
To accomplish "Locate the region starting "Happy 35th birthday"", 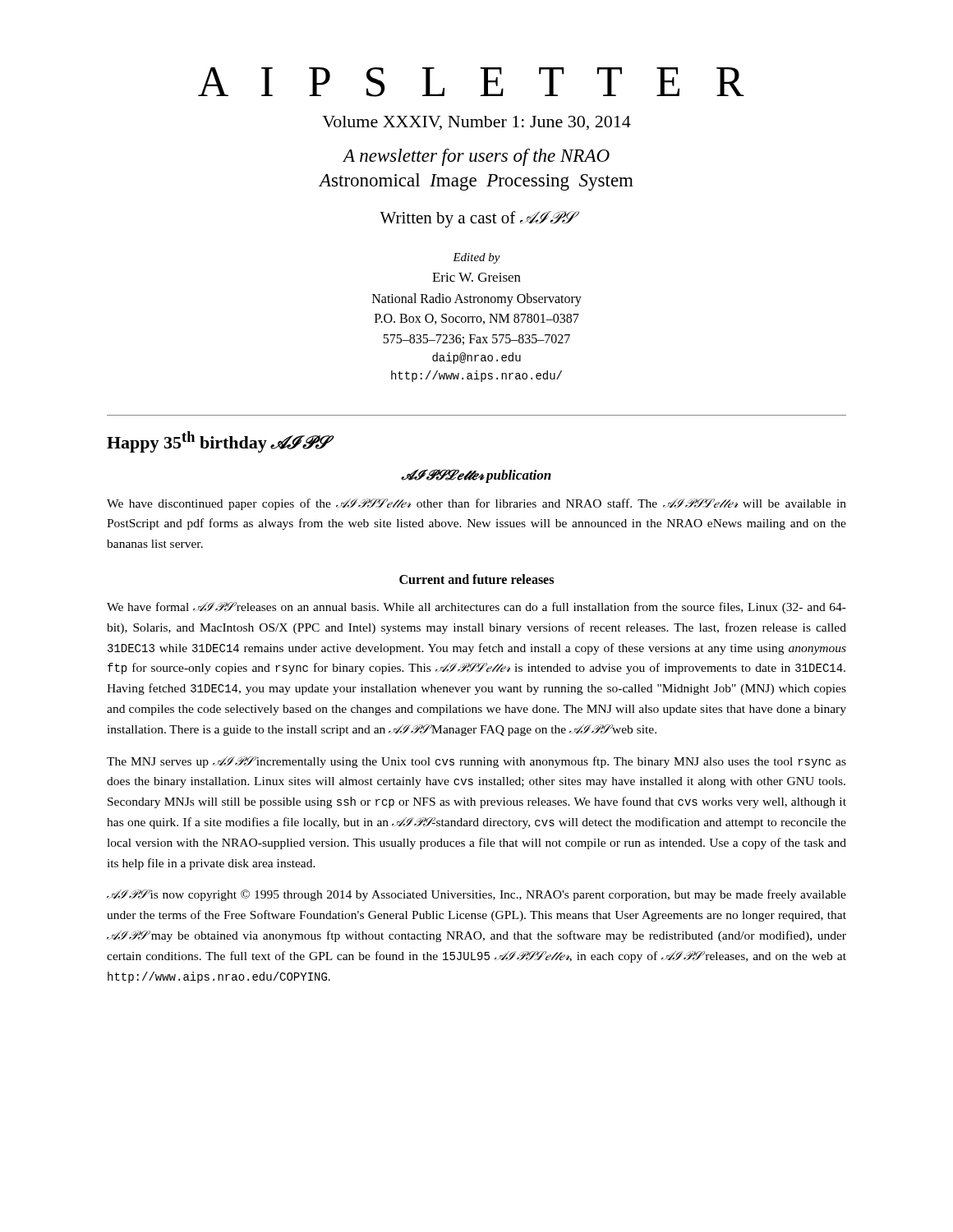I will (x=217, y=441).
